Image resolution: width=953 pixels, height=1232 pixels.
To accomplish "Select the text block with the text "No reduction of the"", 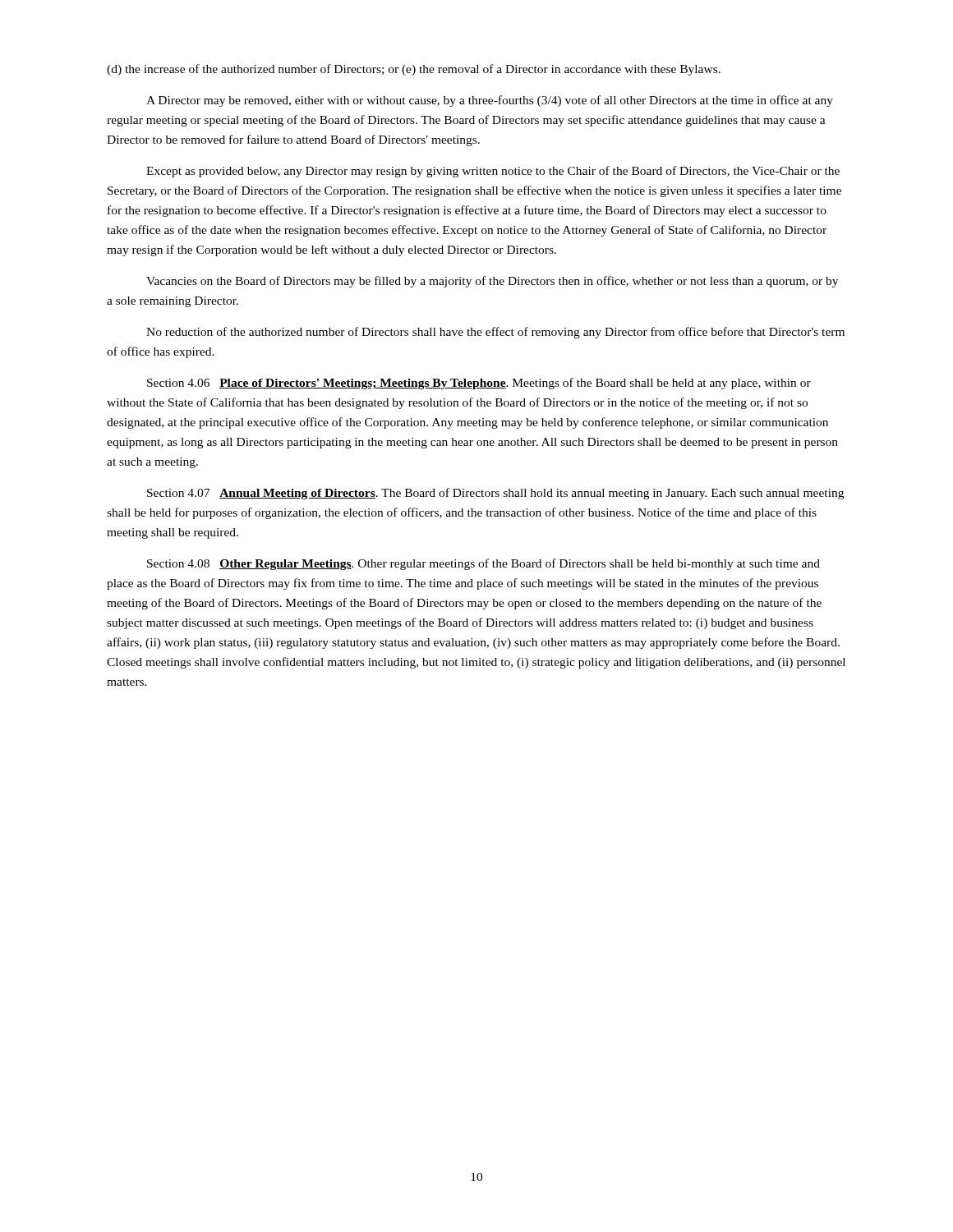I will pos(476,341).
